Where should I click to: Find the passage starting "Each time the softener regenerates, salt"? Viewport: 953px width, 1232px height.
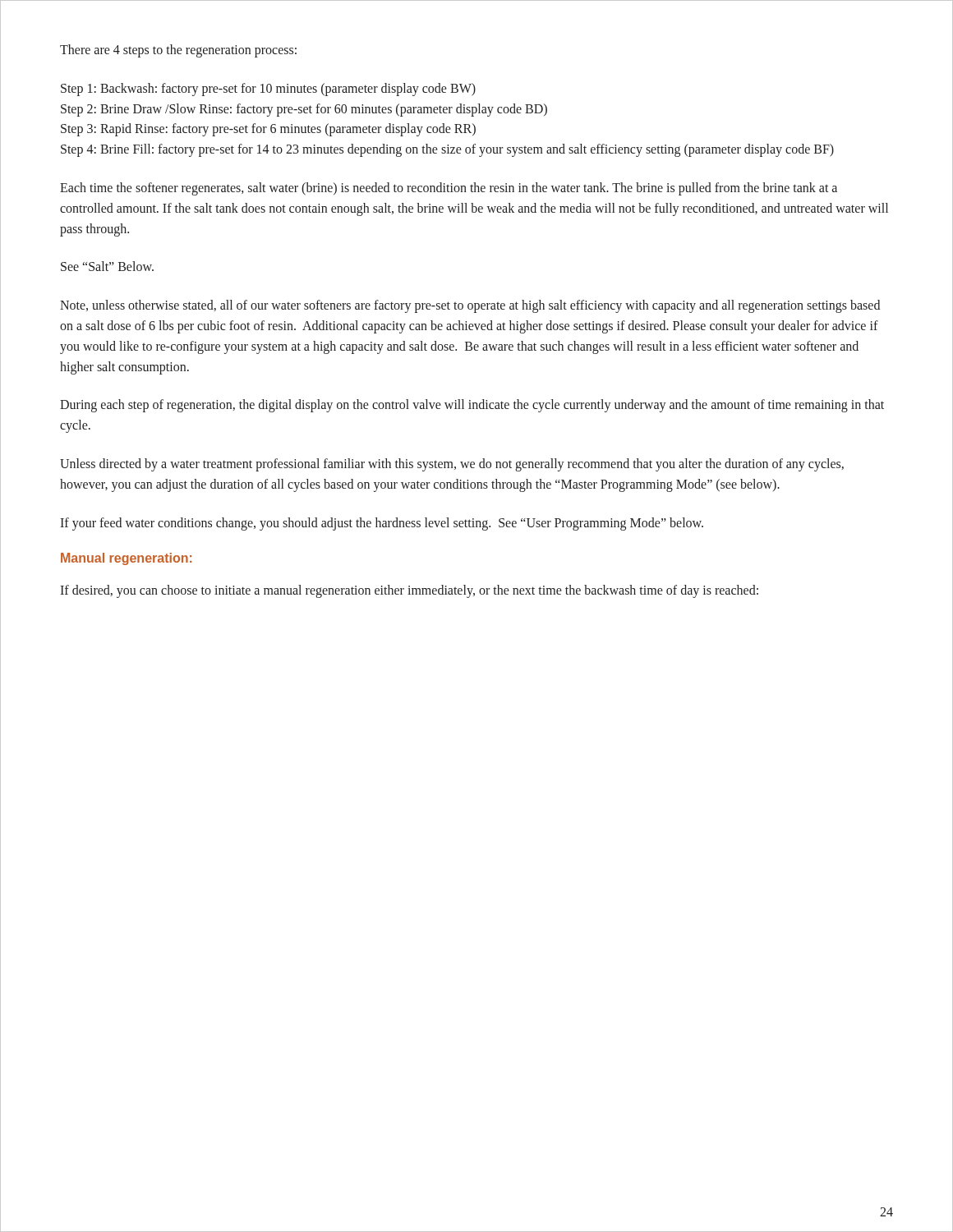[474, 208]
